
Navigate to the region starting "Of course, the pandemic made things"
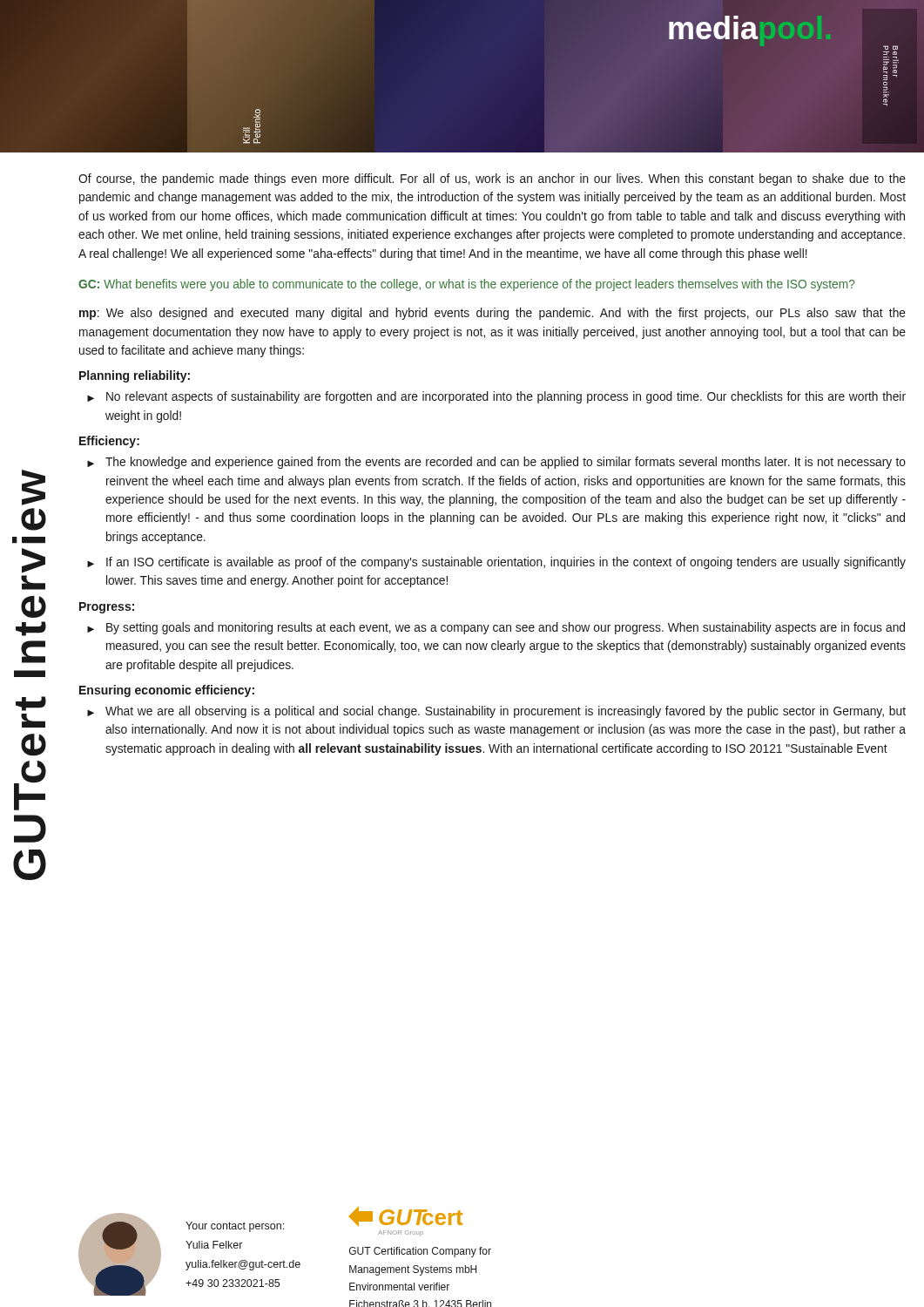click(492, 216)
